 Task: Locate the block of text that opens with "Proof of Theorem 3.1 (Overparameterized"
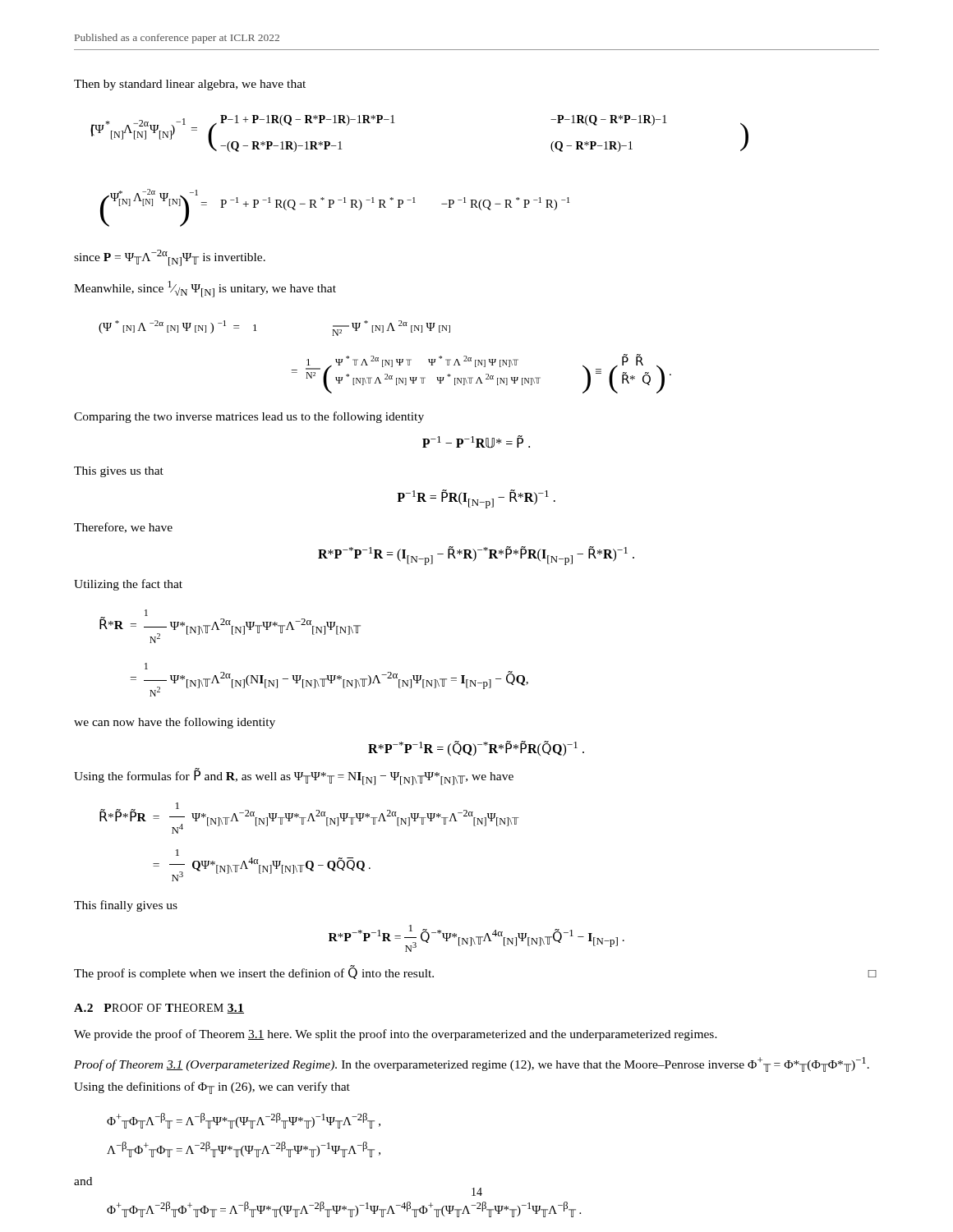click(x=472, y=1075)
